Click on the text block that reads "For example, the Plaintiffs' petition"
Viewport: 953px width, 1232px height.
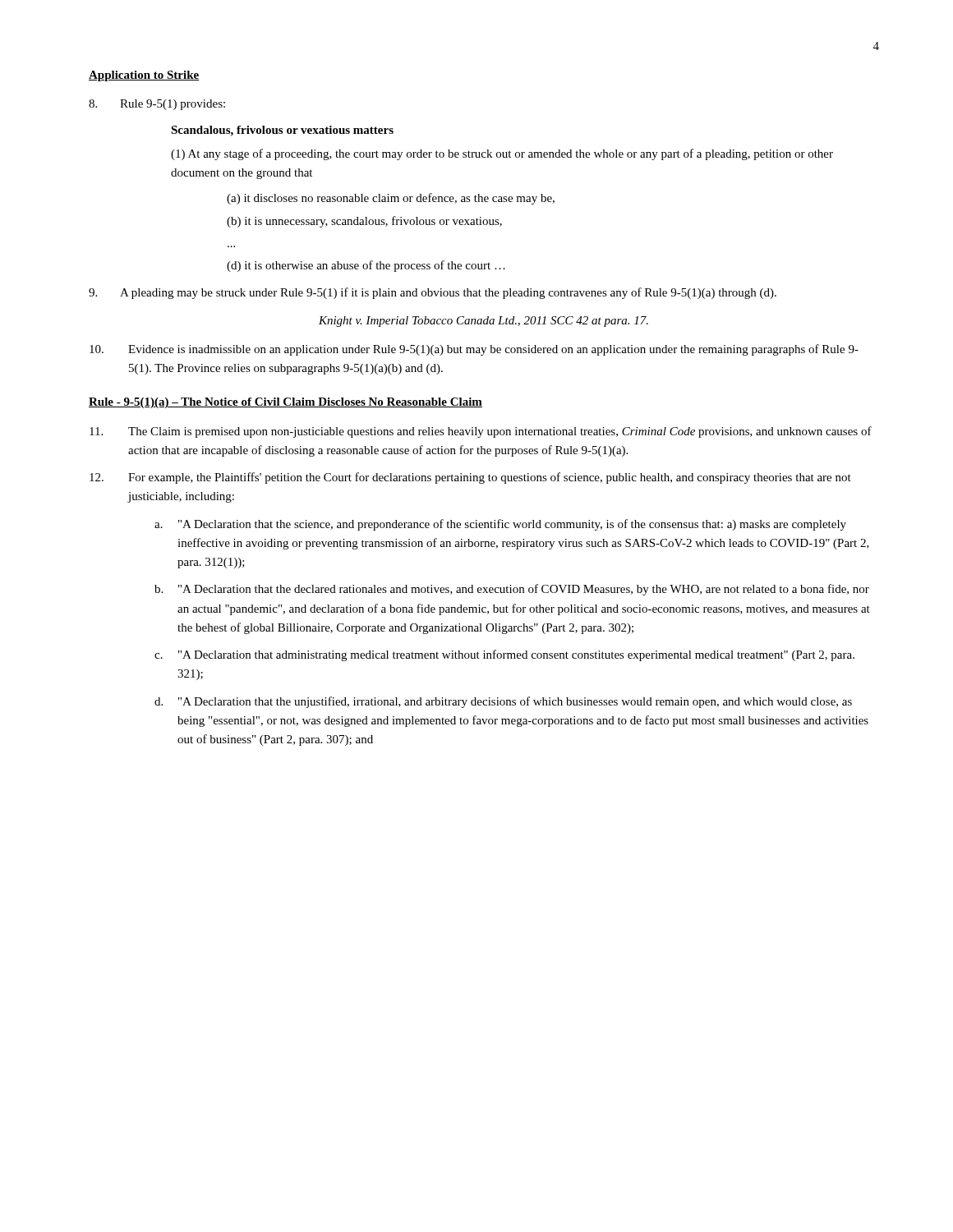click(x=484, y=487)
